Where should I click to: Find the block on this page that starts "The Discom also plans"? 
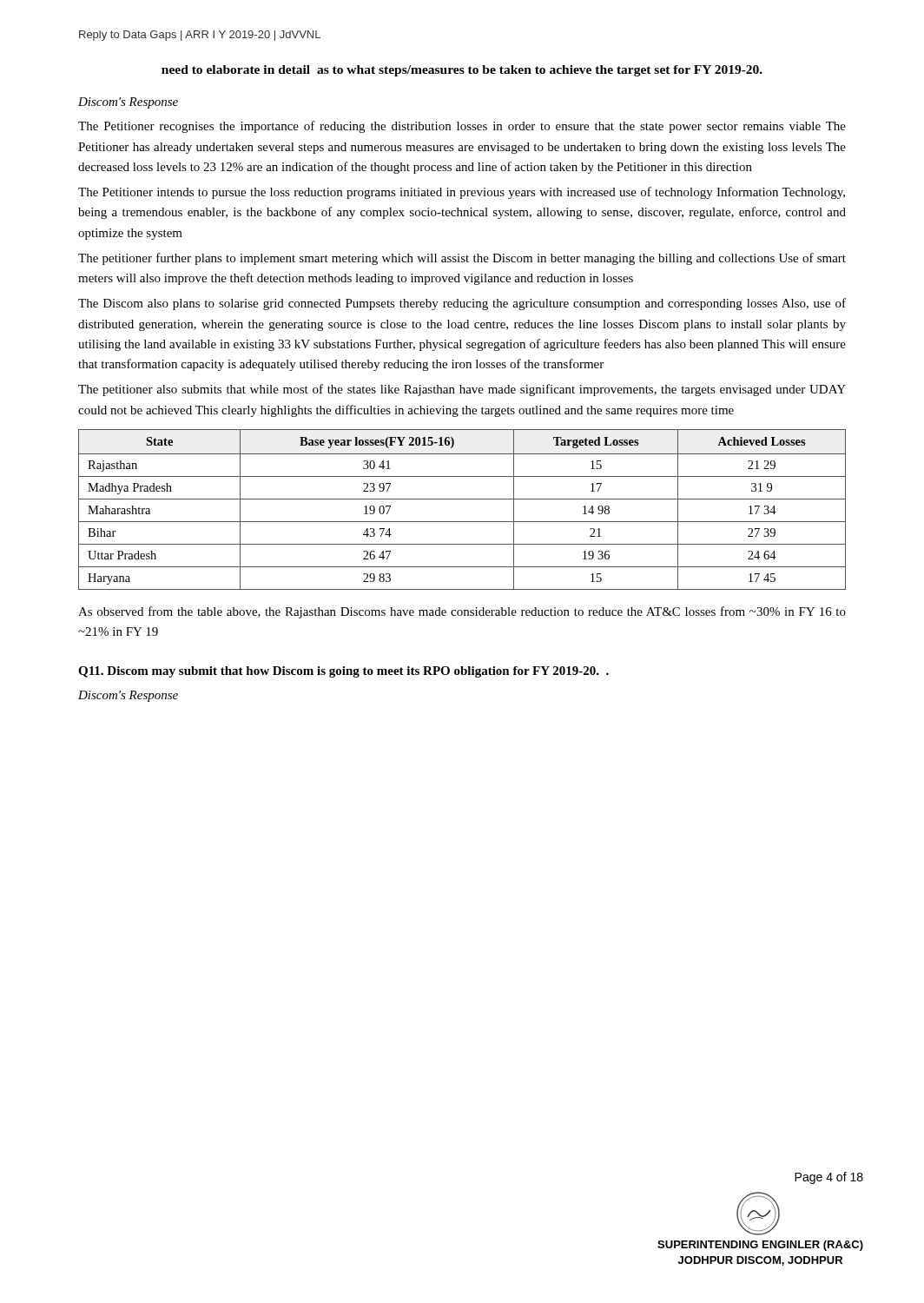click(x=462, y=334)
